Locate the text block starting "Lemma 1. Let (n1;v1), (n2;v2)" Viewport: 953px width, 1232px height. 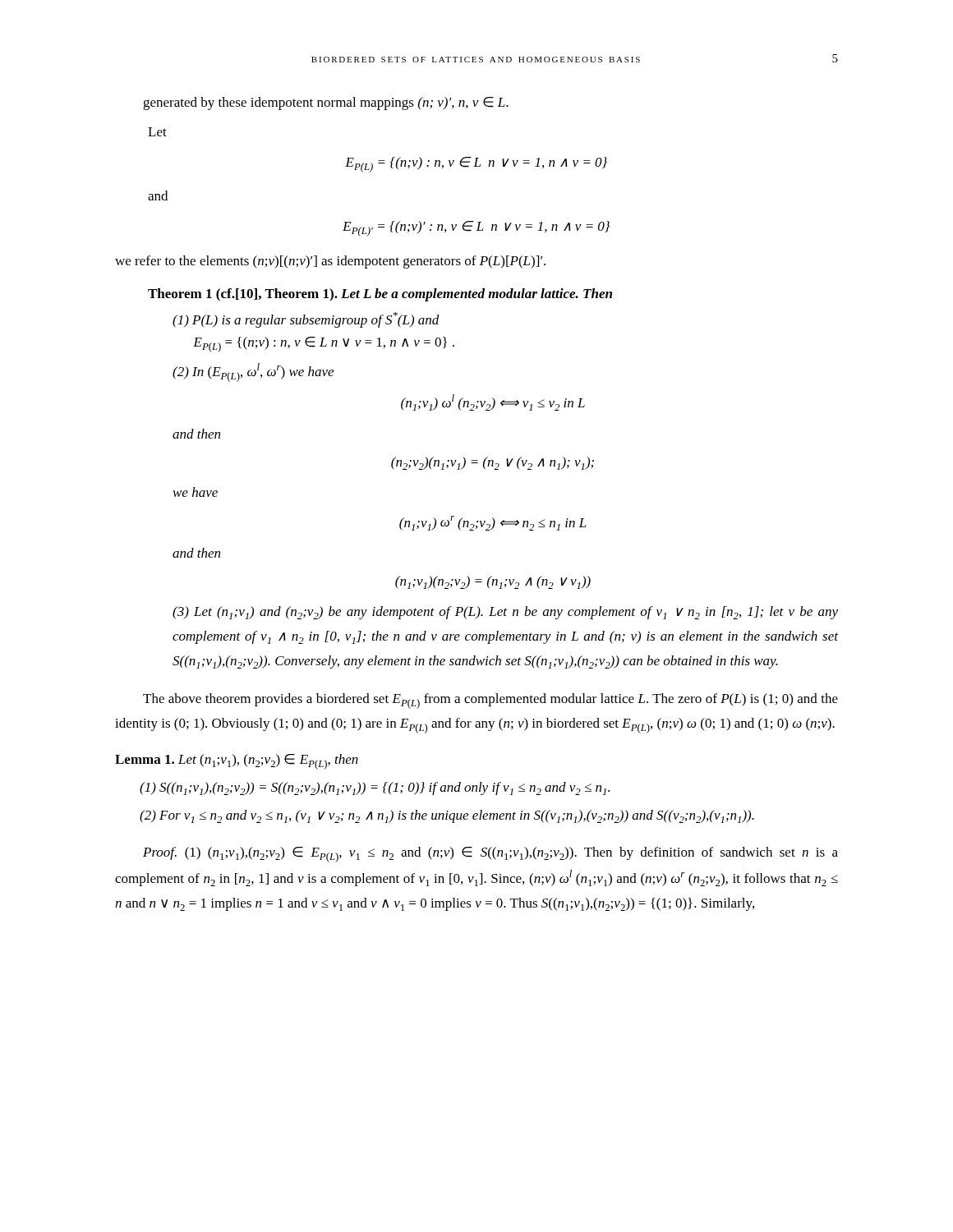click(x=476, y=789)
